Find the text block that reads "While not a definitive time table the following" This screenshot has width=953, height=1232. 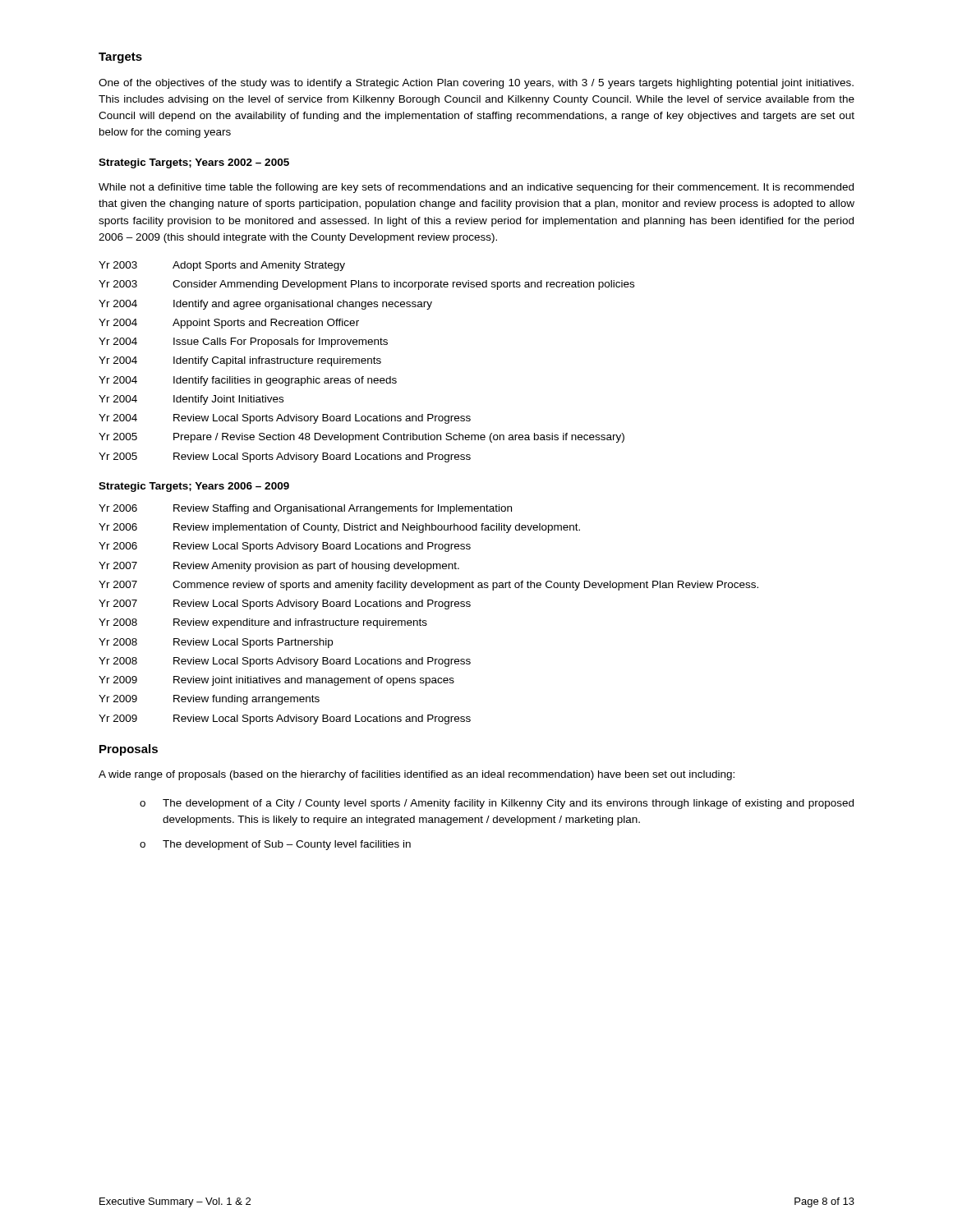tap(476, 212)
